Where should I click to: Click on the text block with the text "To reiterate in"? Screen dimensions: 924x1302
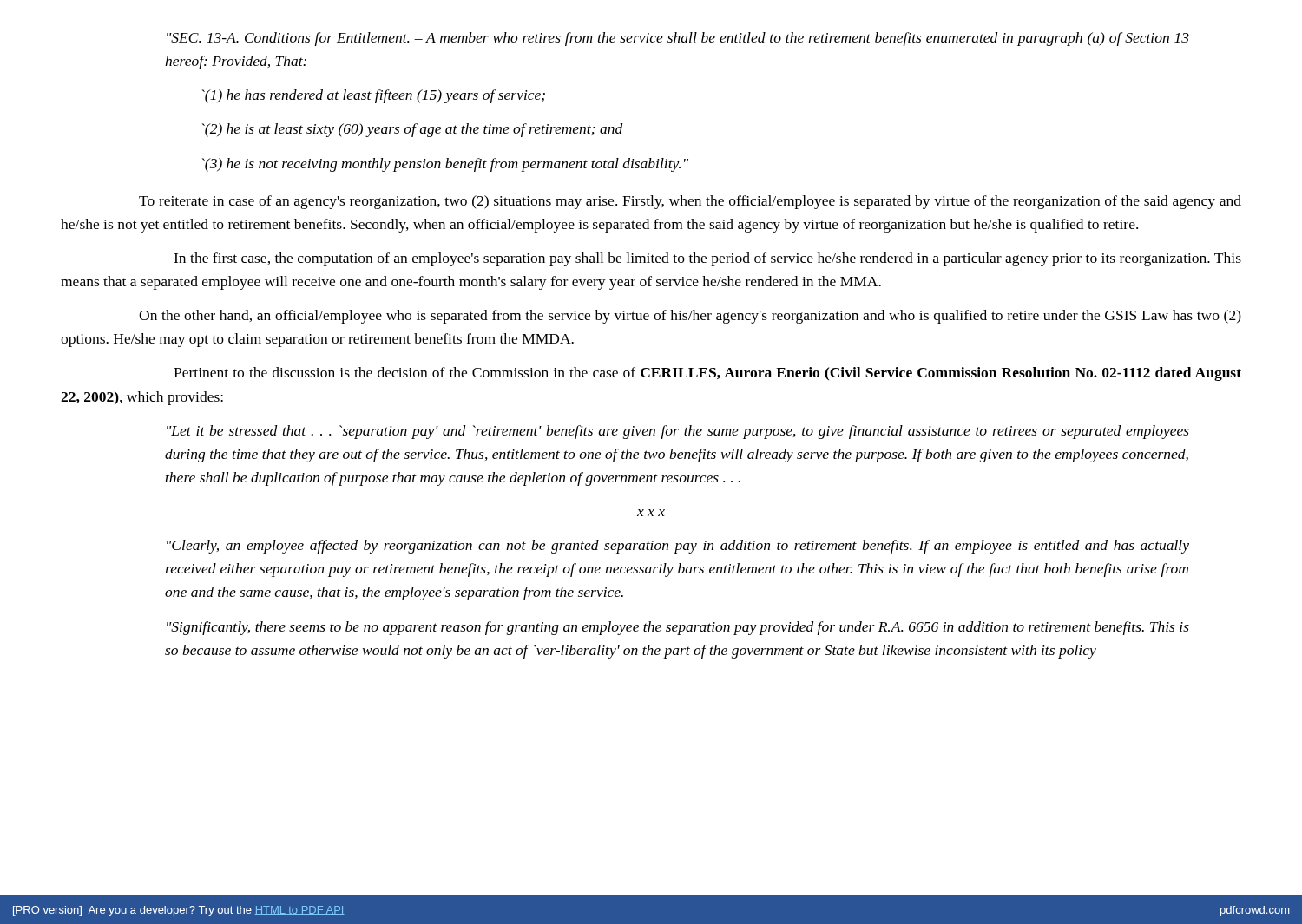(651, 212)
